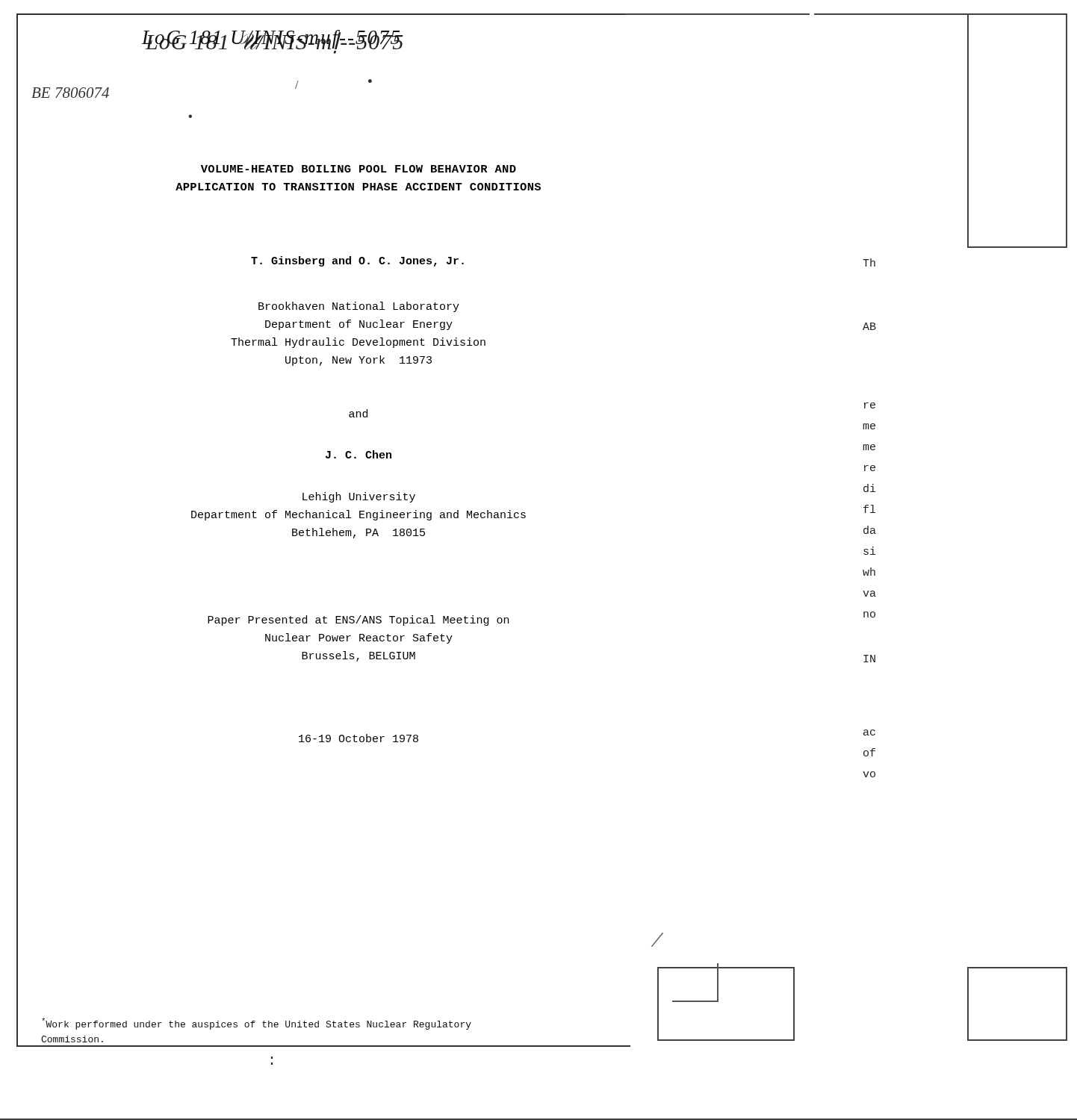
Task: Navigate to the region starting "Paper Presented at ENS/ANS"
Action: pyautogui.click(x=359, y=639)
